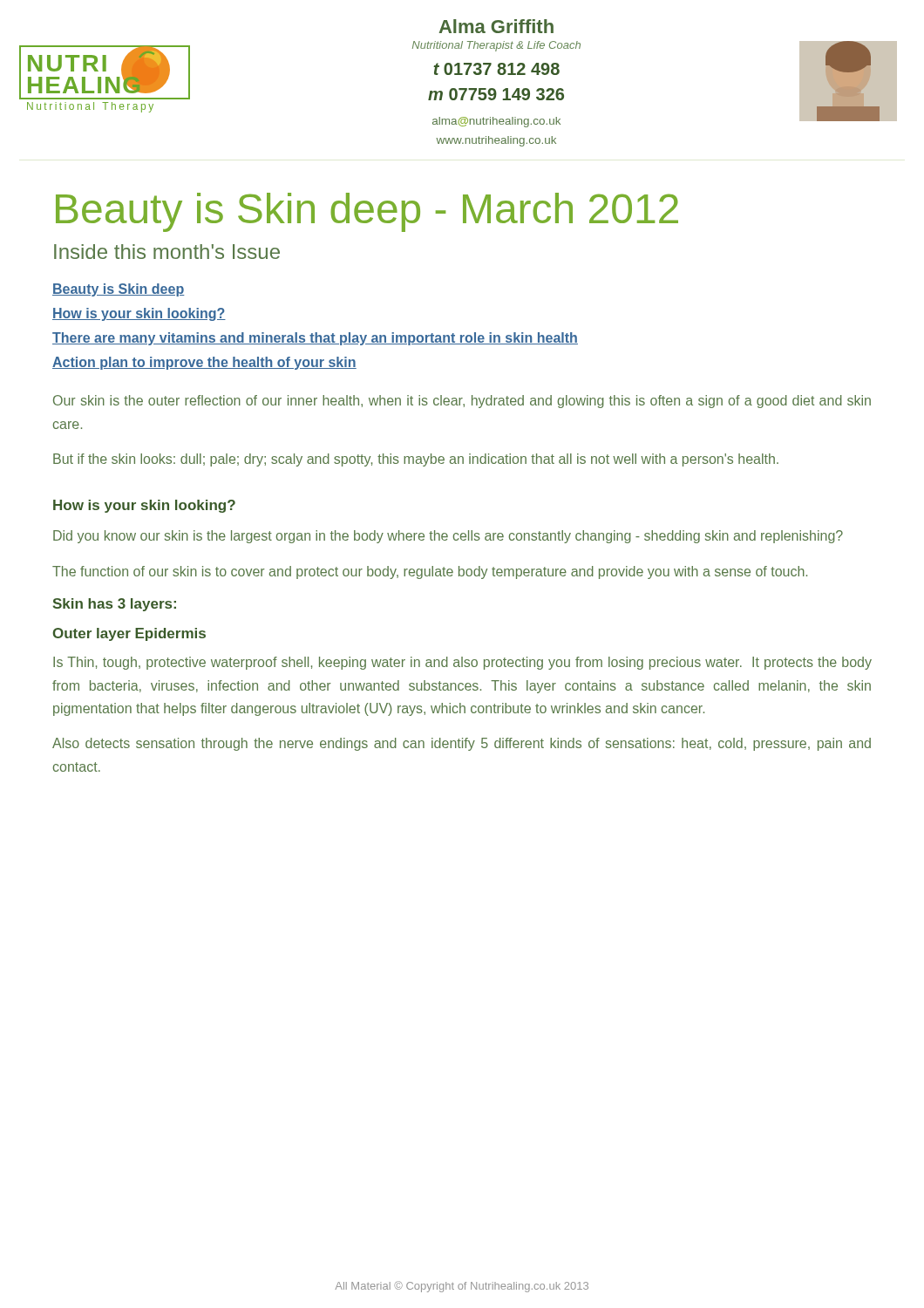924x1308 pixels.
Task: Find the text block that reads "The function of our skin is"
Action: click(x=431, y=571)
